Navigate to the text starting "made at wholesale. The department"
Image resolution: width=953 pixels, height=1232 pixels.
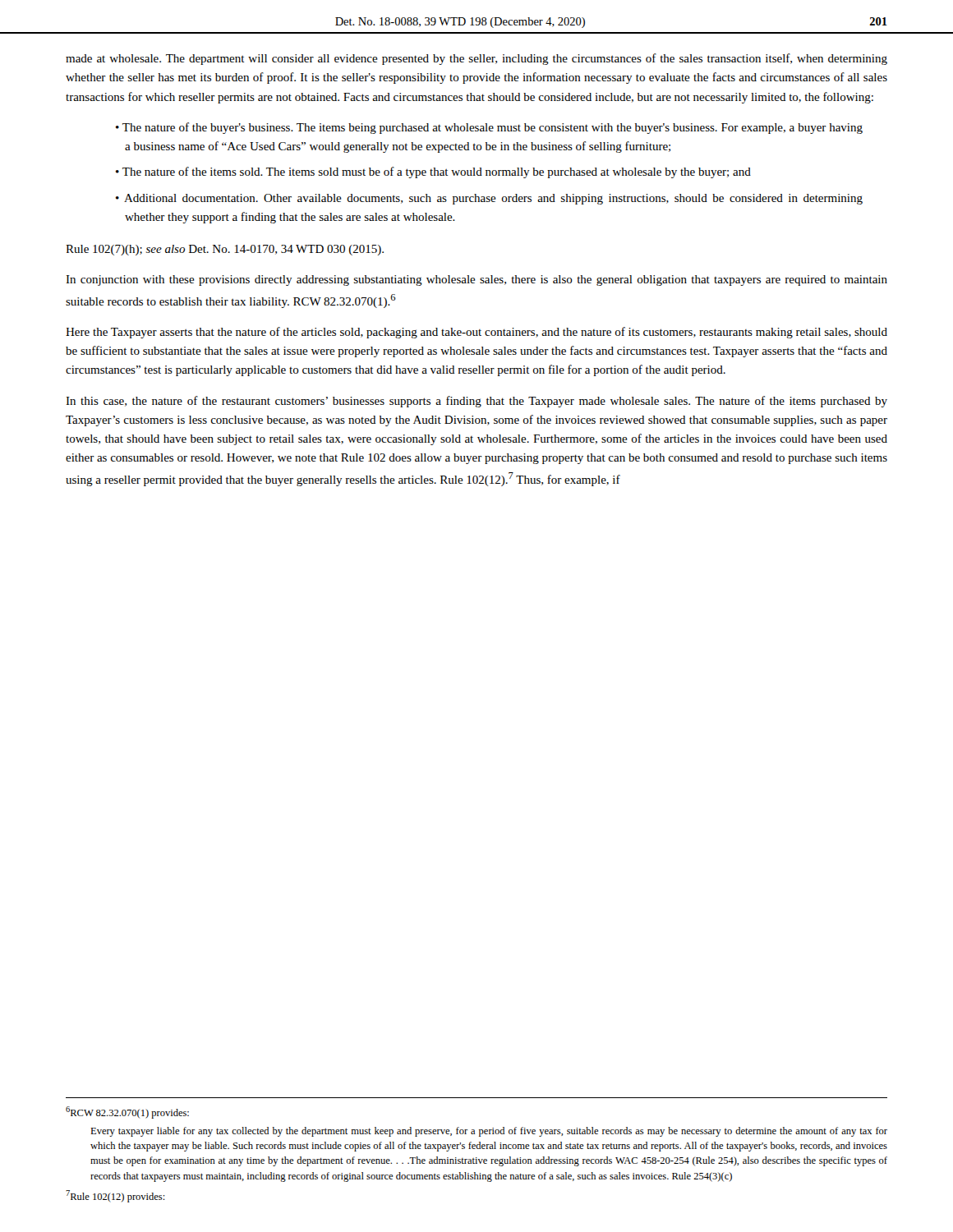(476, 77)
